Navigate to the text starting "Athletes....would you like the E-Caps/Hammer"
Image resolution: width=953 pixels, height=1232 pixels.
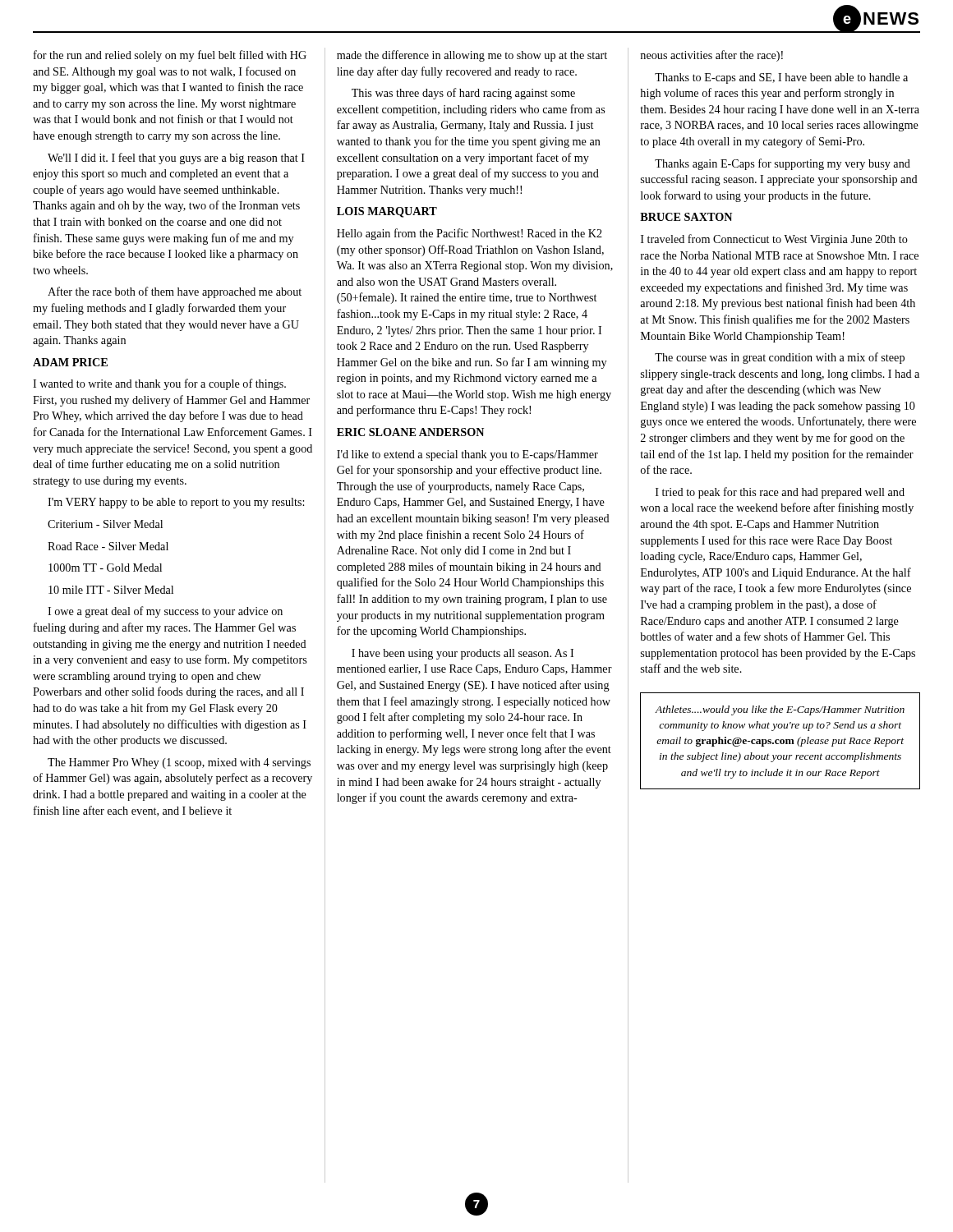[780, 741]
